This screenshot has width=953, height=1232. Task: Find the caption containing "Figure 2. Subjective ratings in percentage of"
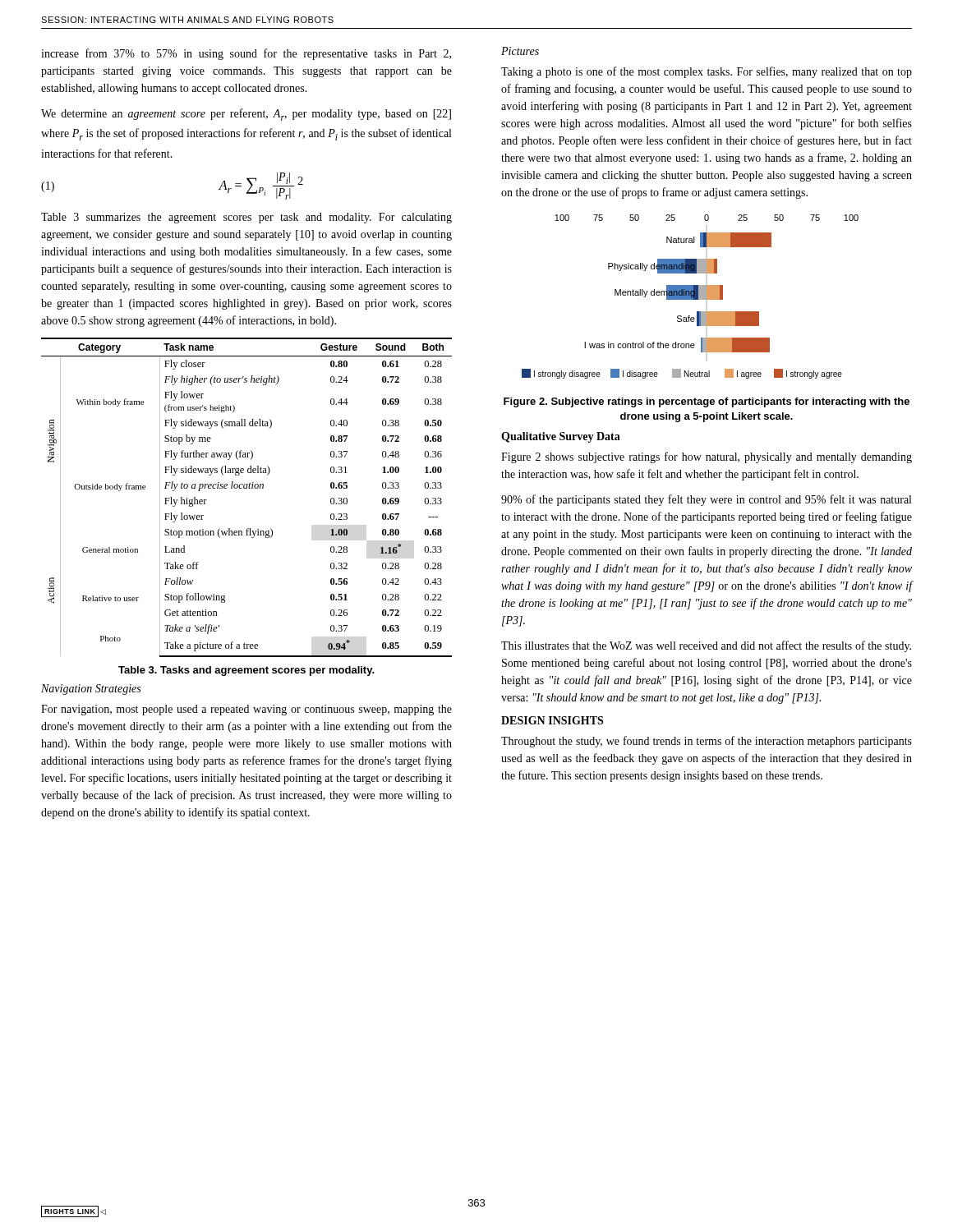click(707, 409)
